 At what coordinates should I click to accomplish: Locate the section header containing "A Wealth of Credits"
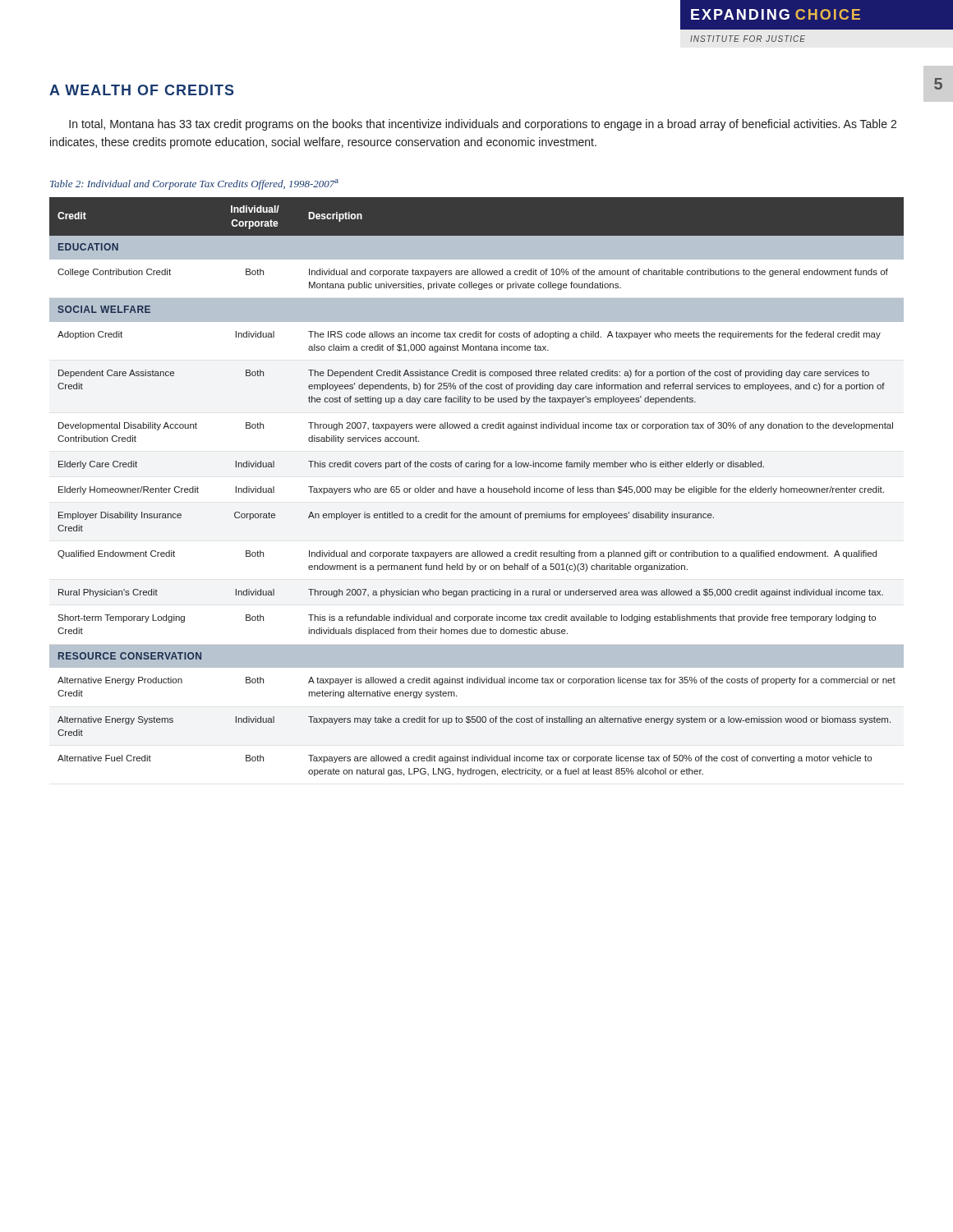[x=142, y=90]
